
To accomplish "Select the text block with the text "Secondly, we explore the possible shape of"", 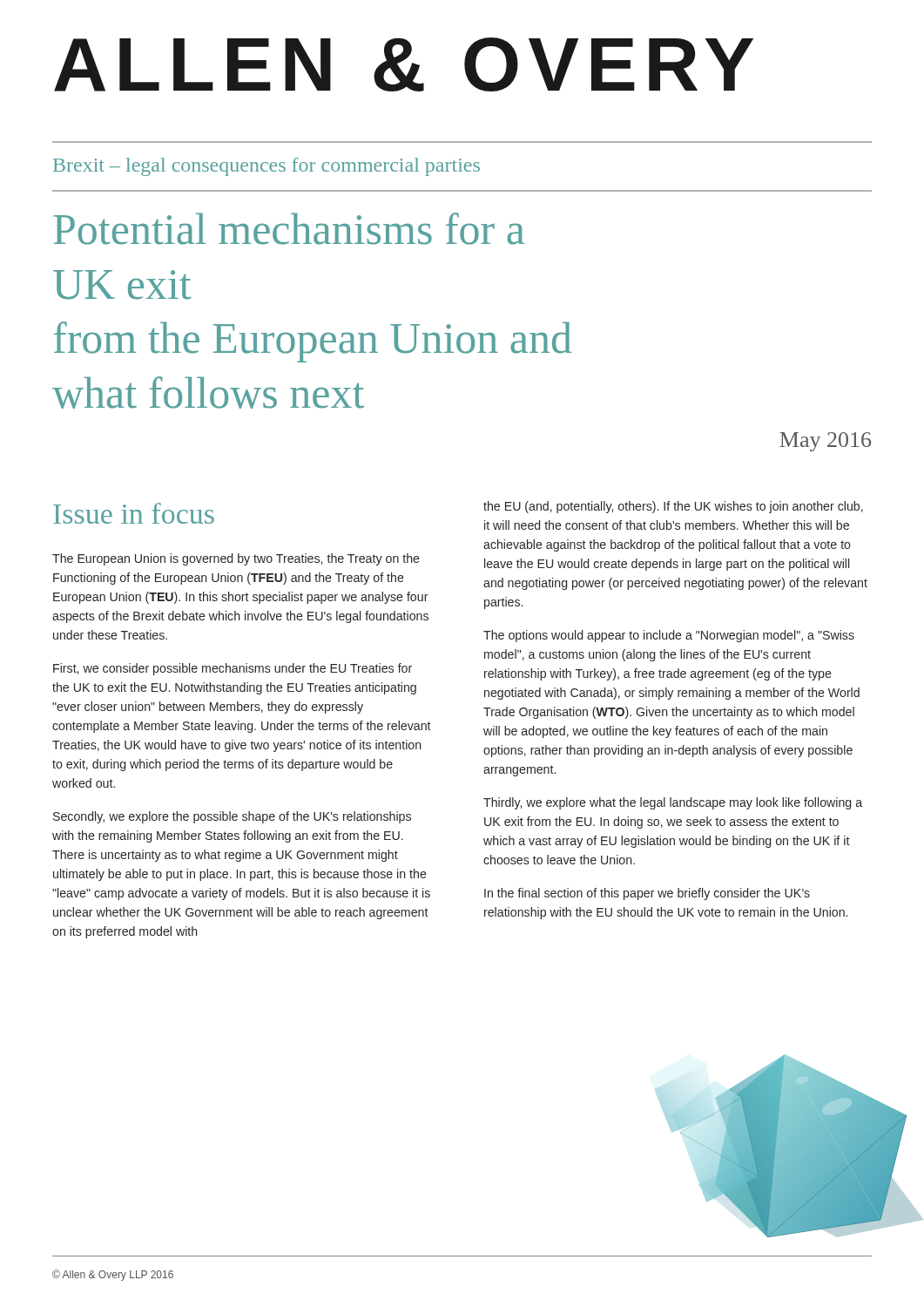I will pos(241,874).
